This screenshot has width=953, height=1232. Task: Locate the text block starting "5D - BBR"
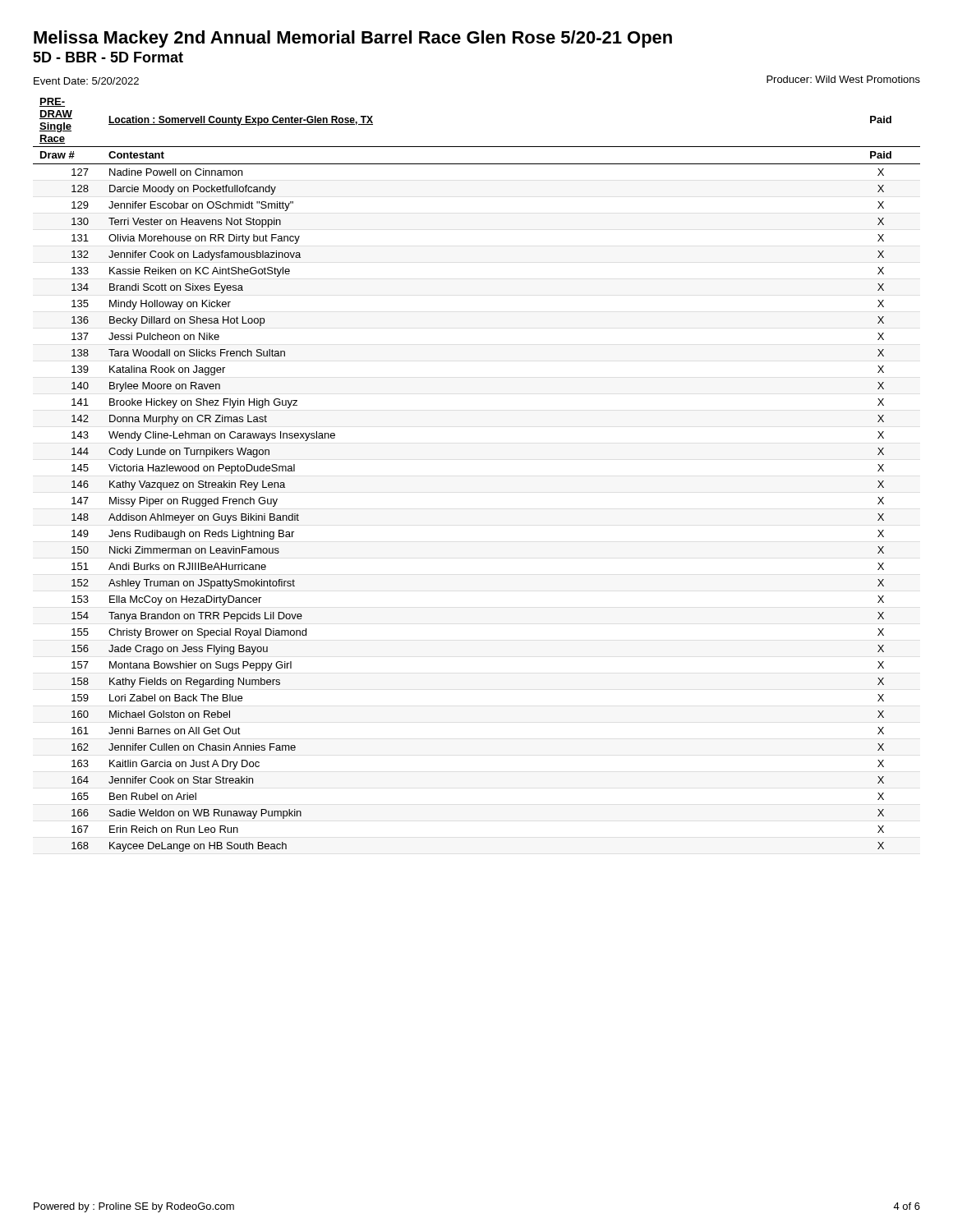point(108,57)
